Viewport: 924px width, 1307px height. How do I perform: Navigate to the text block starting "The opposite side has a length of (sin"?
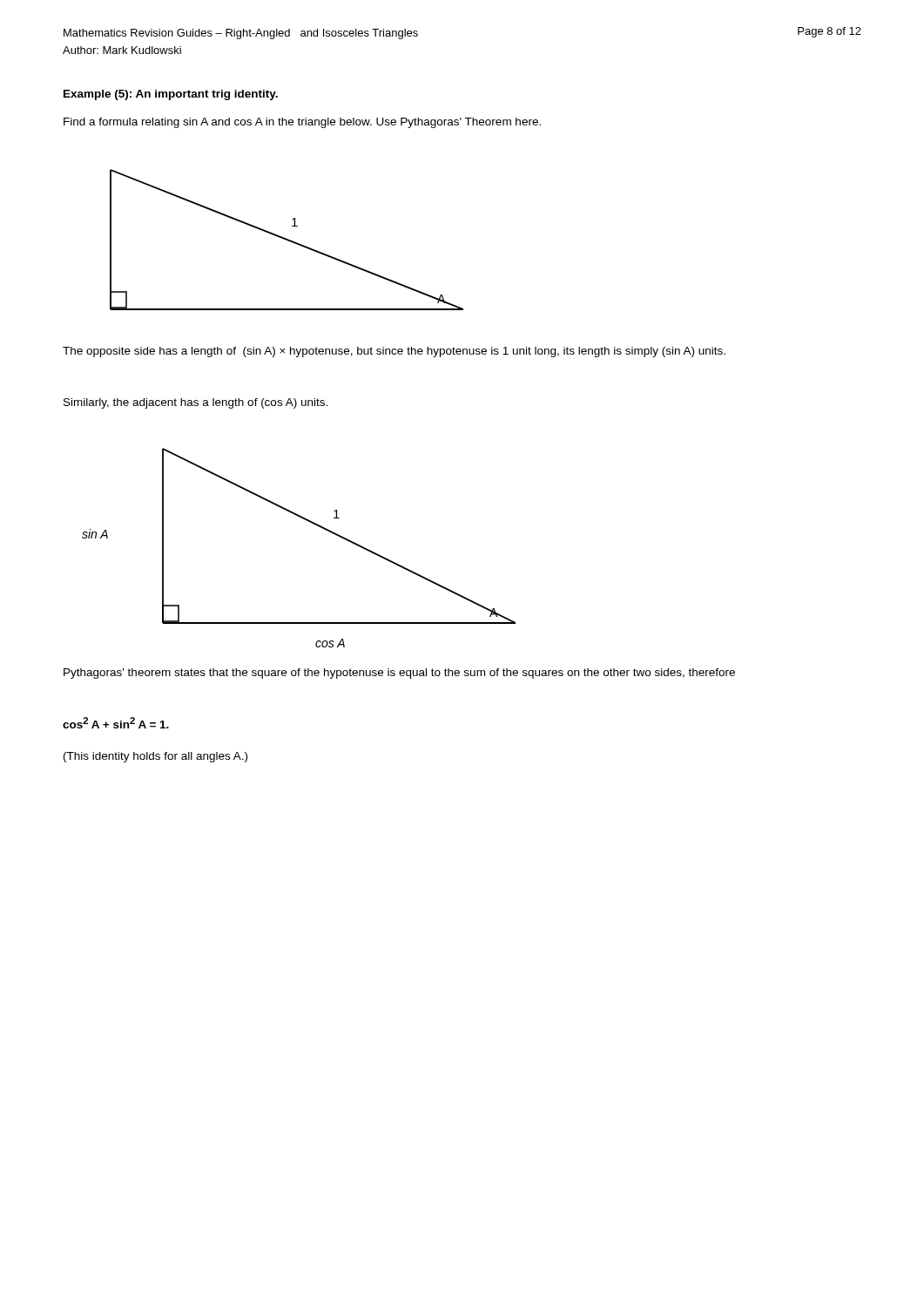(395, 351)
